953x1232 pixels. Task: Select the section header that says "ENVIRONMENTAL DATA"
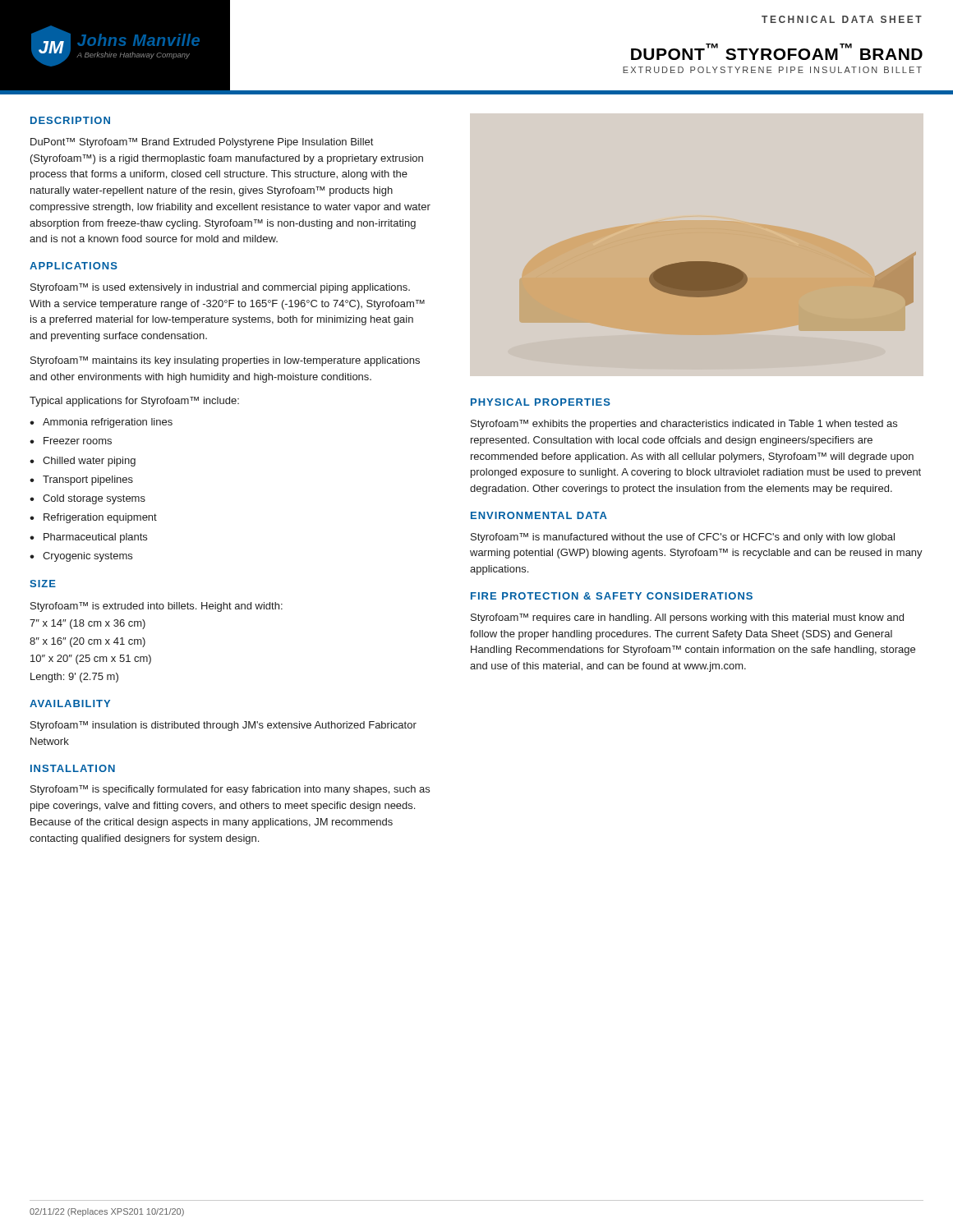tap(539, 515)
